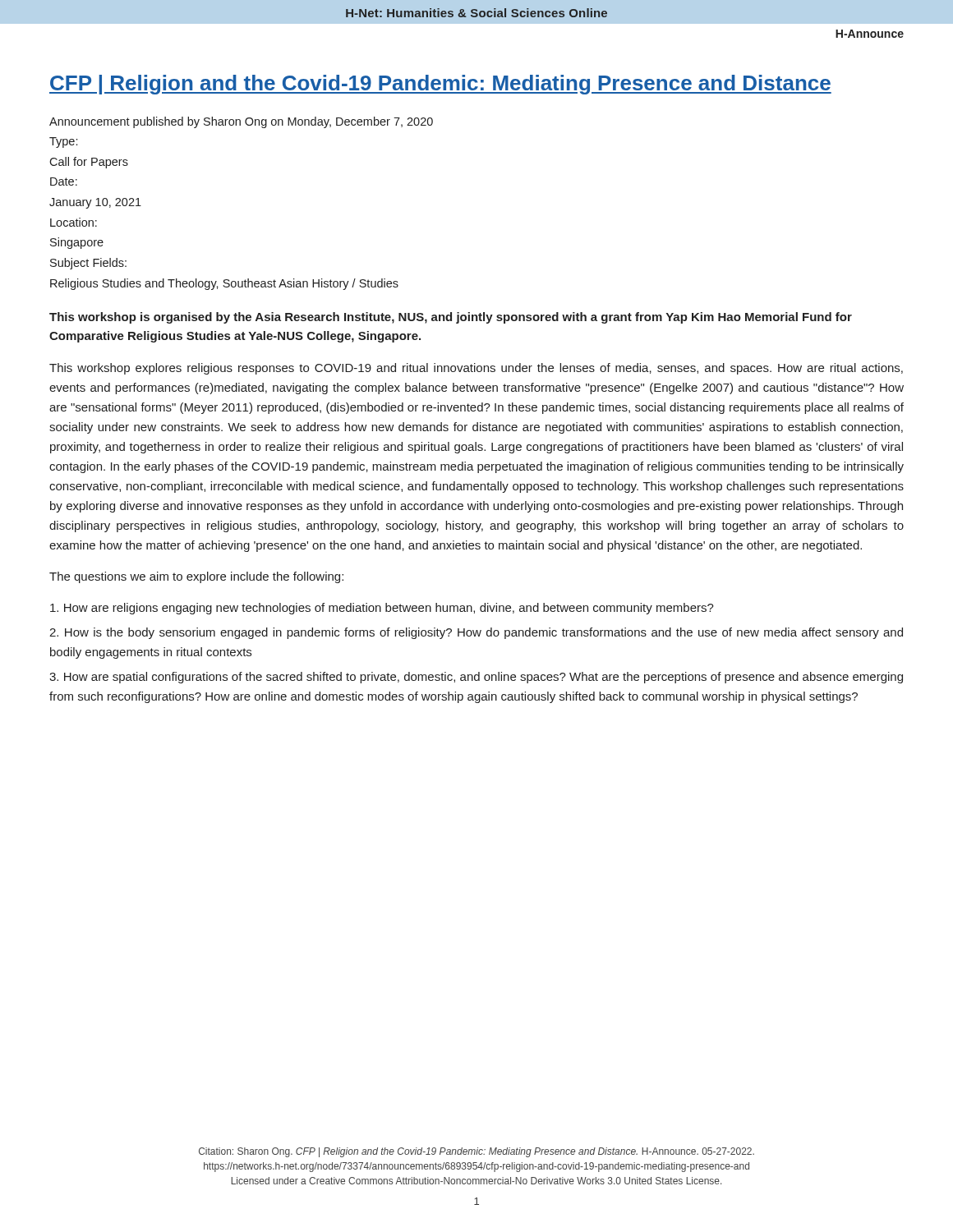
Task: Locate the block of text that opens with "Announcement published by Sharon Ong on Monday,"
Action: tap(241, 122)
